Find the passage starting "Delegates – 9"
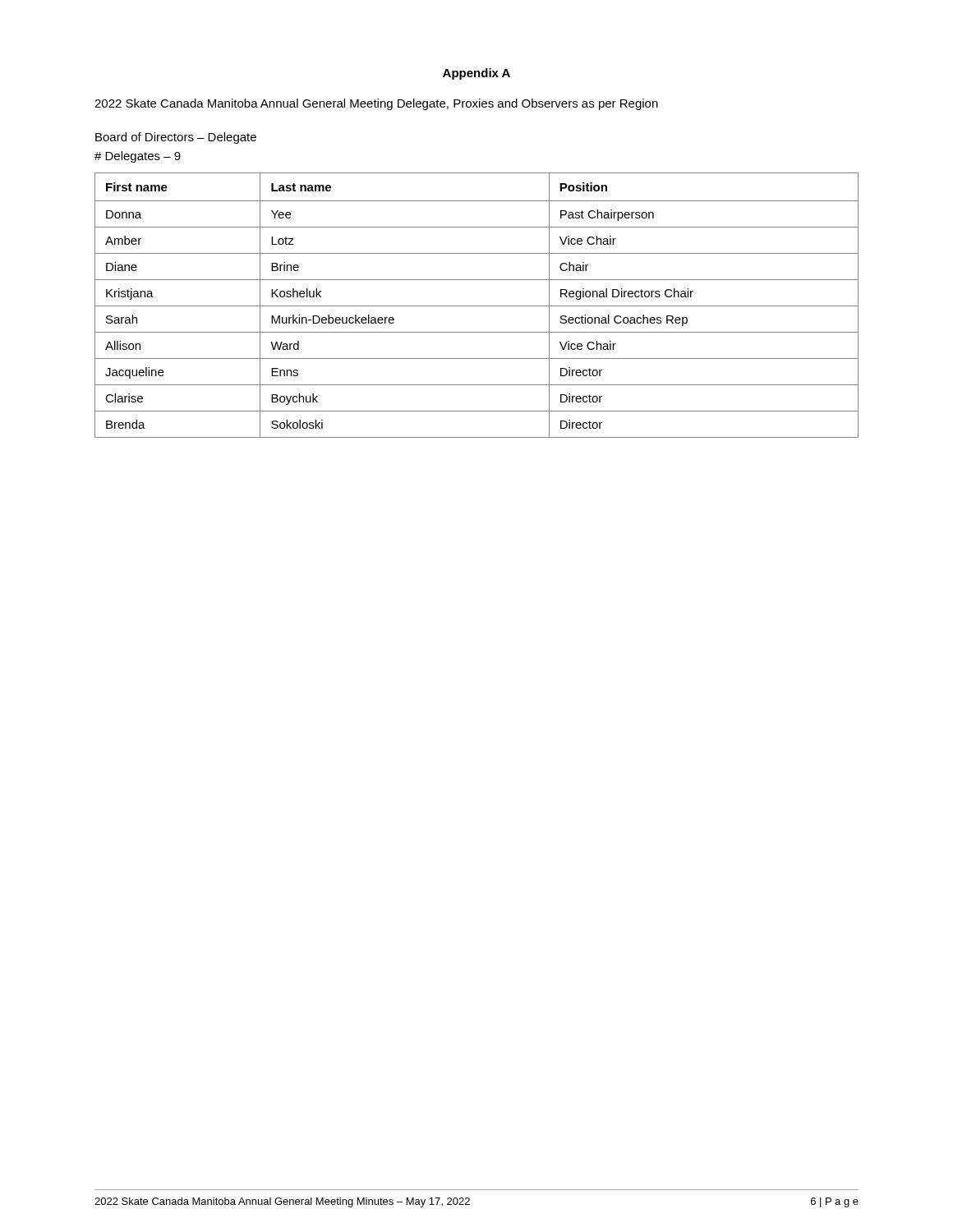953x1232 pixels. (138, 156)
